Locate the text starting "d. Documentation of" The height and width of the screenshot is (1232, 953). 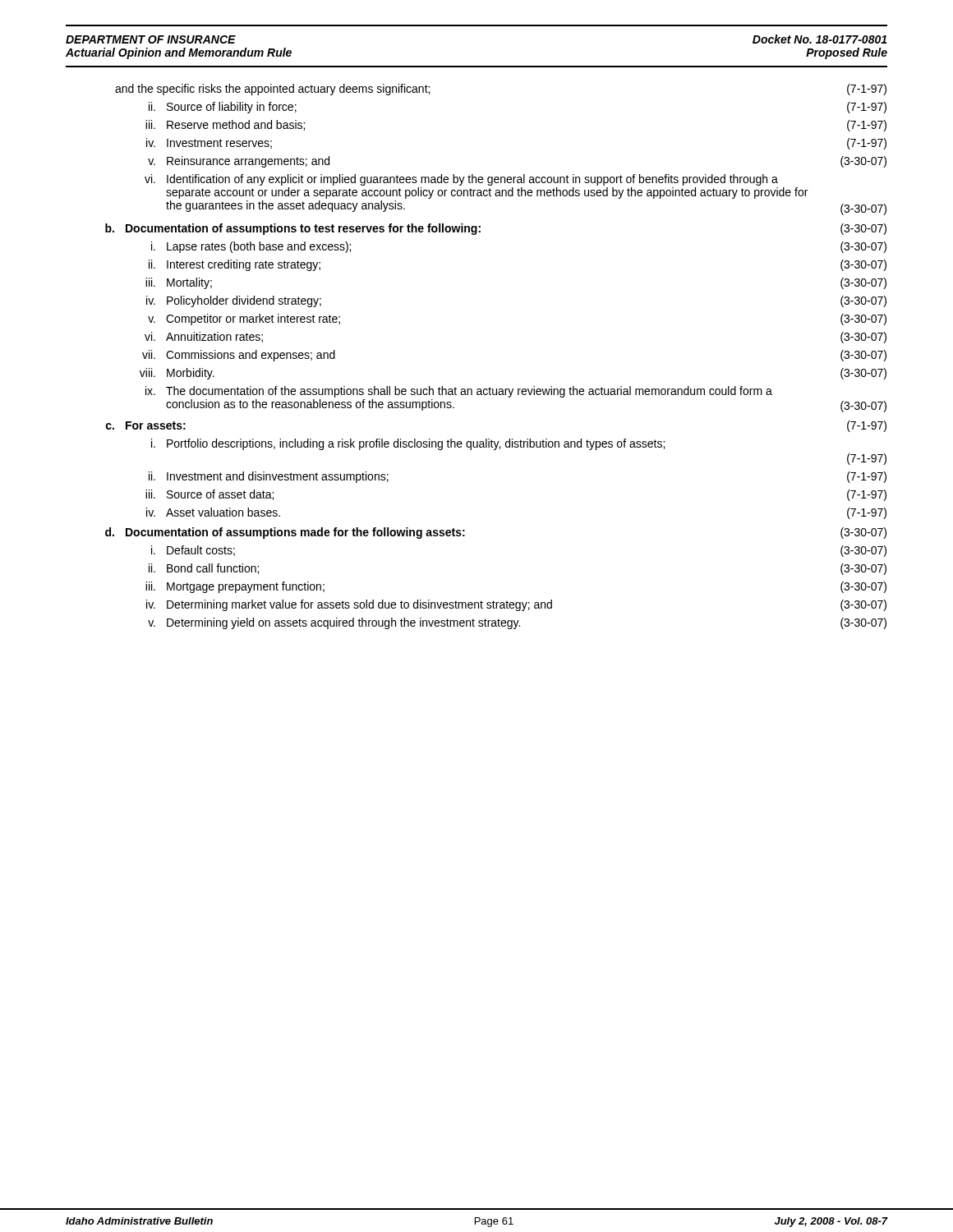[x=476, y=532]
